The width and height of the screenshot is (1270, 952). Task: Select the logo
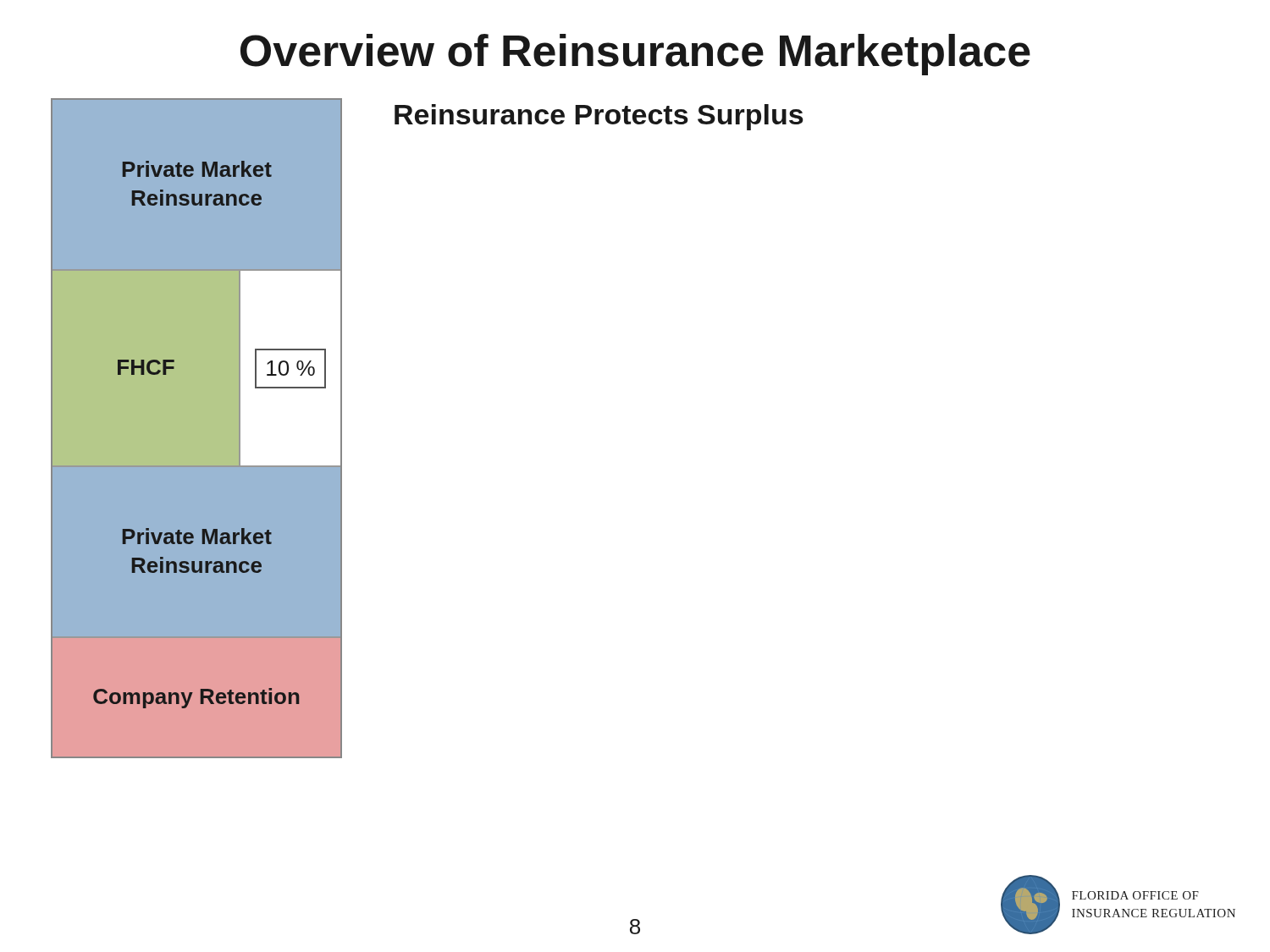point(1118,905)
